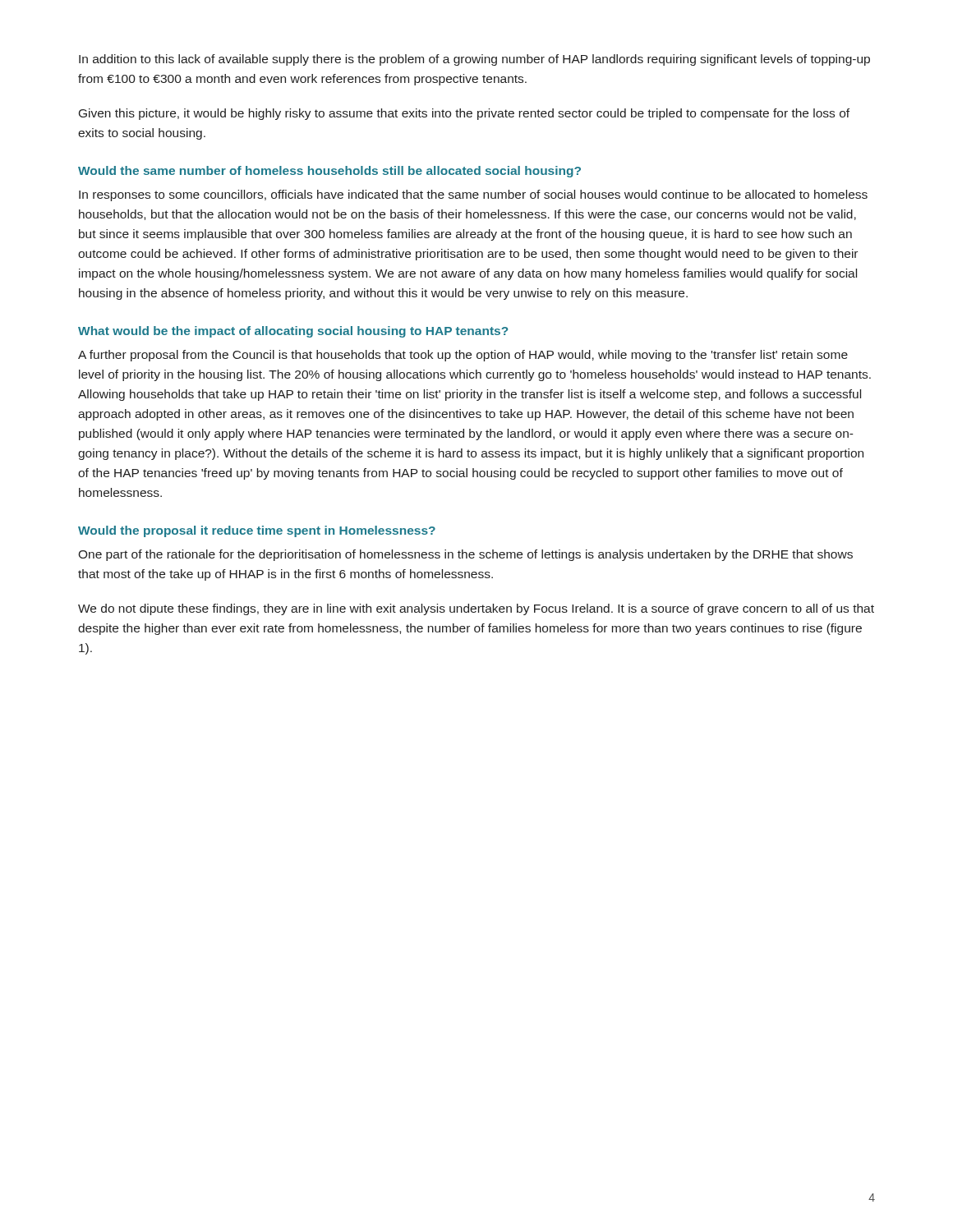Locate the section header that says "Would the proposal it reduce time spent in"
This screenshot has width=953, height=1232.
tap(257, 530)
